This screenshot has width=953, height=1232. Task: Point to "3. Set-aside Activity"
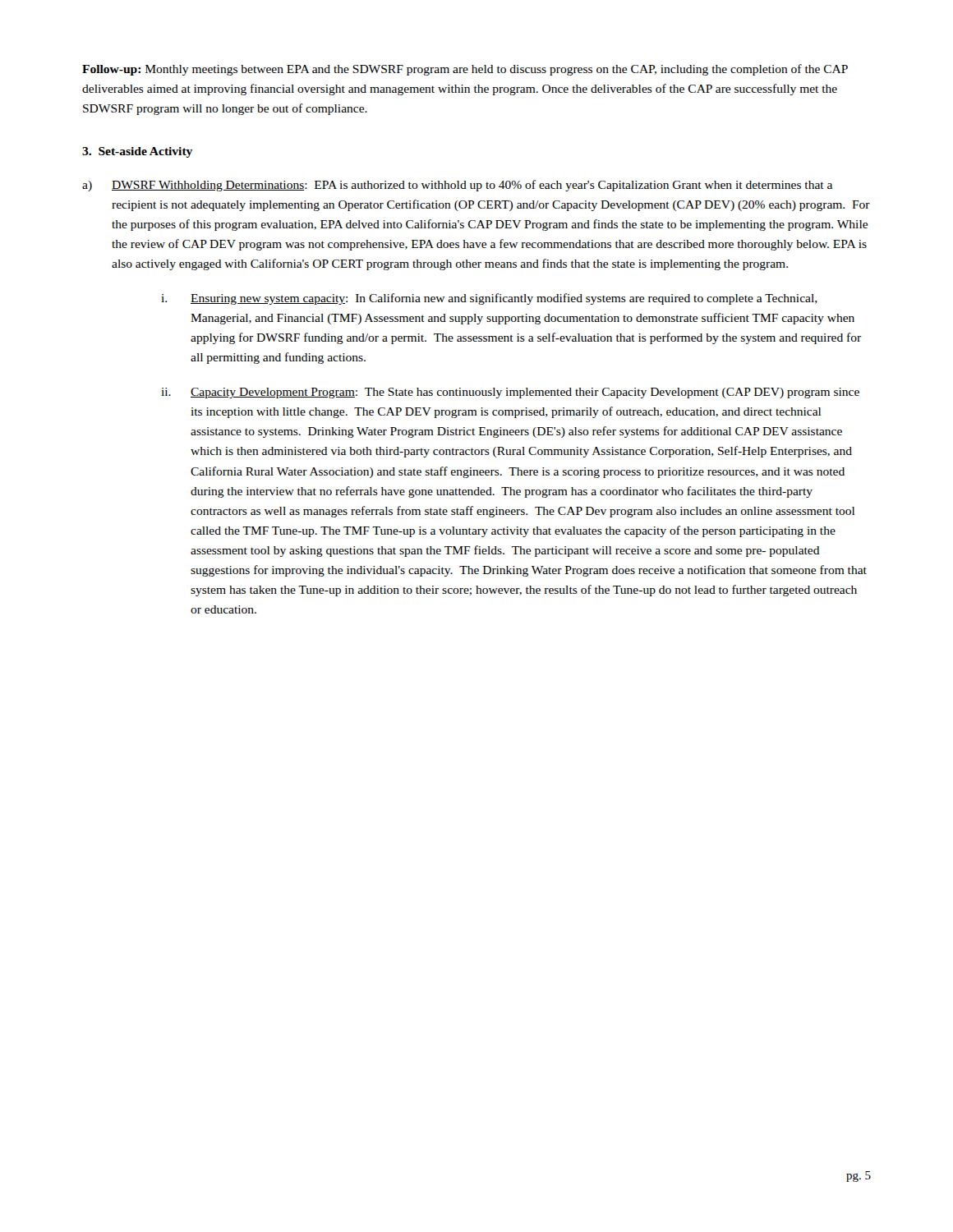click(137, 151)
